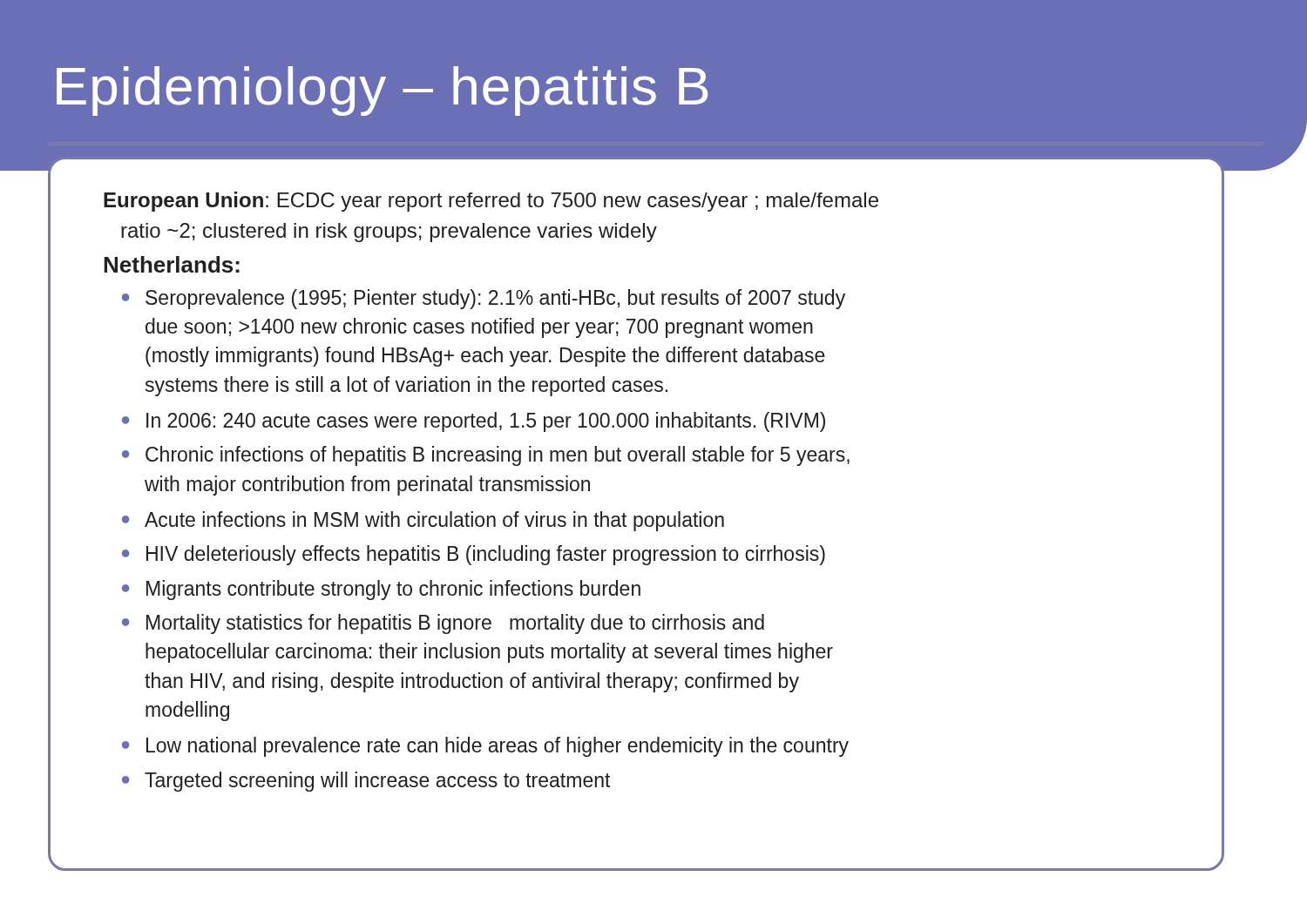This screenshot has height=924, width=1307.
Task: Find the list item containing "In 2006: 240 acute cases were reported,"
Action: tap(486, 421)
